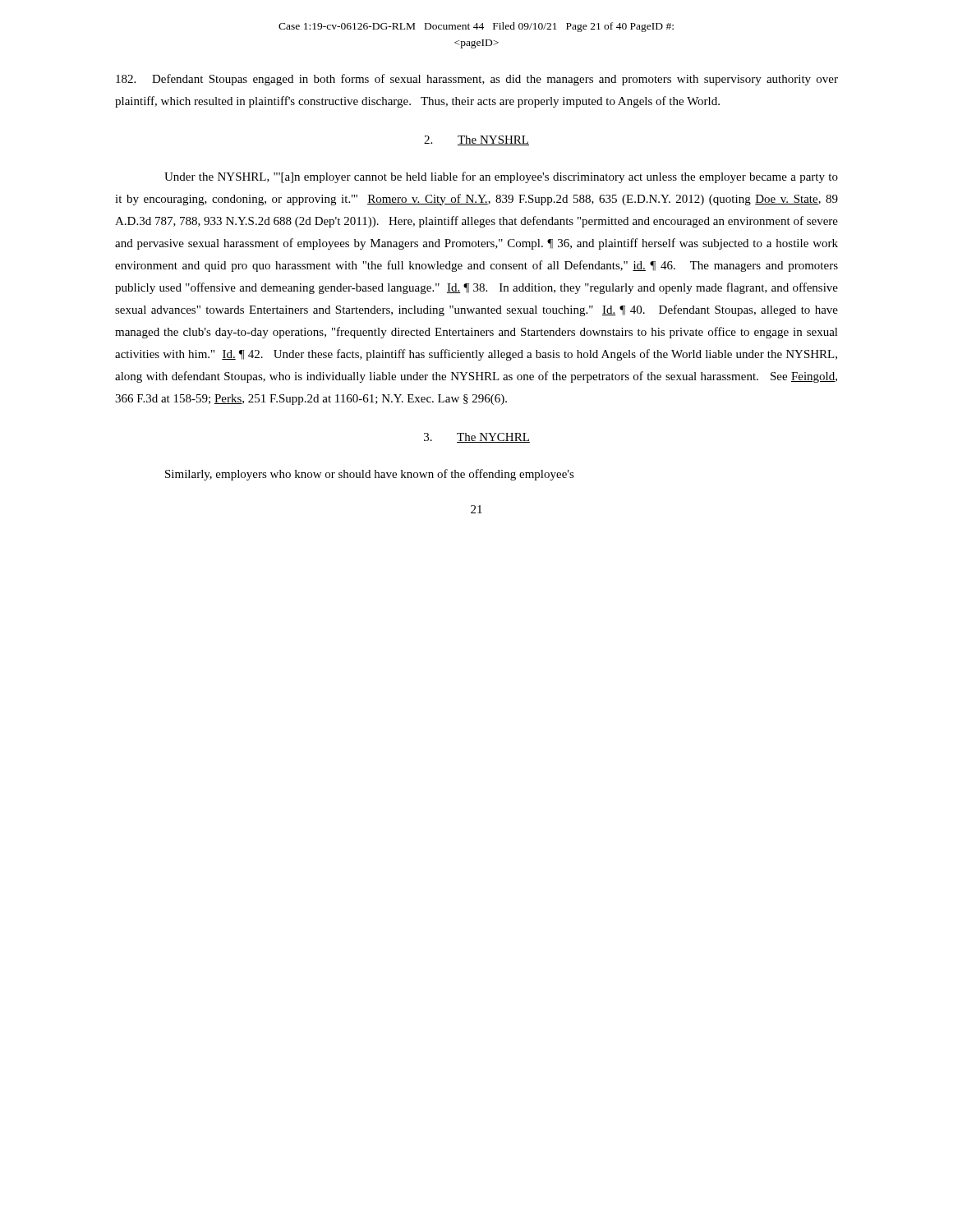953x1232 pixels.
Task: Find the text block with the text "Defendant Stoupas engaged in both forms of"
Action: pos(476,90)
